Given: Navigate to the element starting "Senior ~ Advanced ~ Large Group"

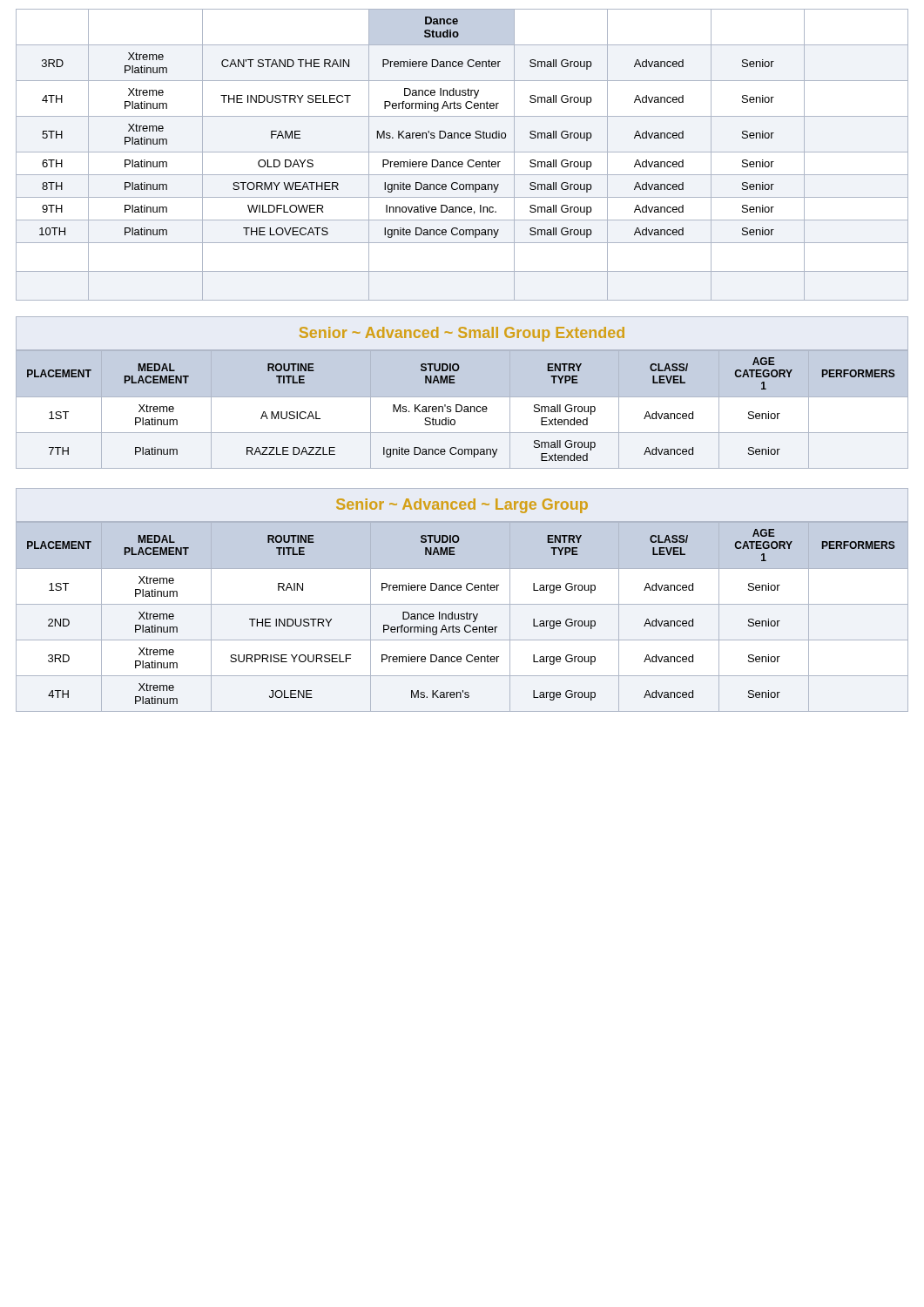Looking at the screenshot, I should point(462,505).
